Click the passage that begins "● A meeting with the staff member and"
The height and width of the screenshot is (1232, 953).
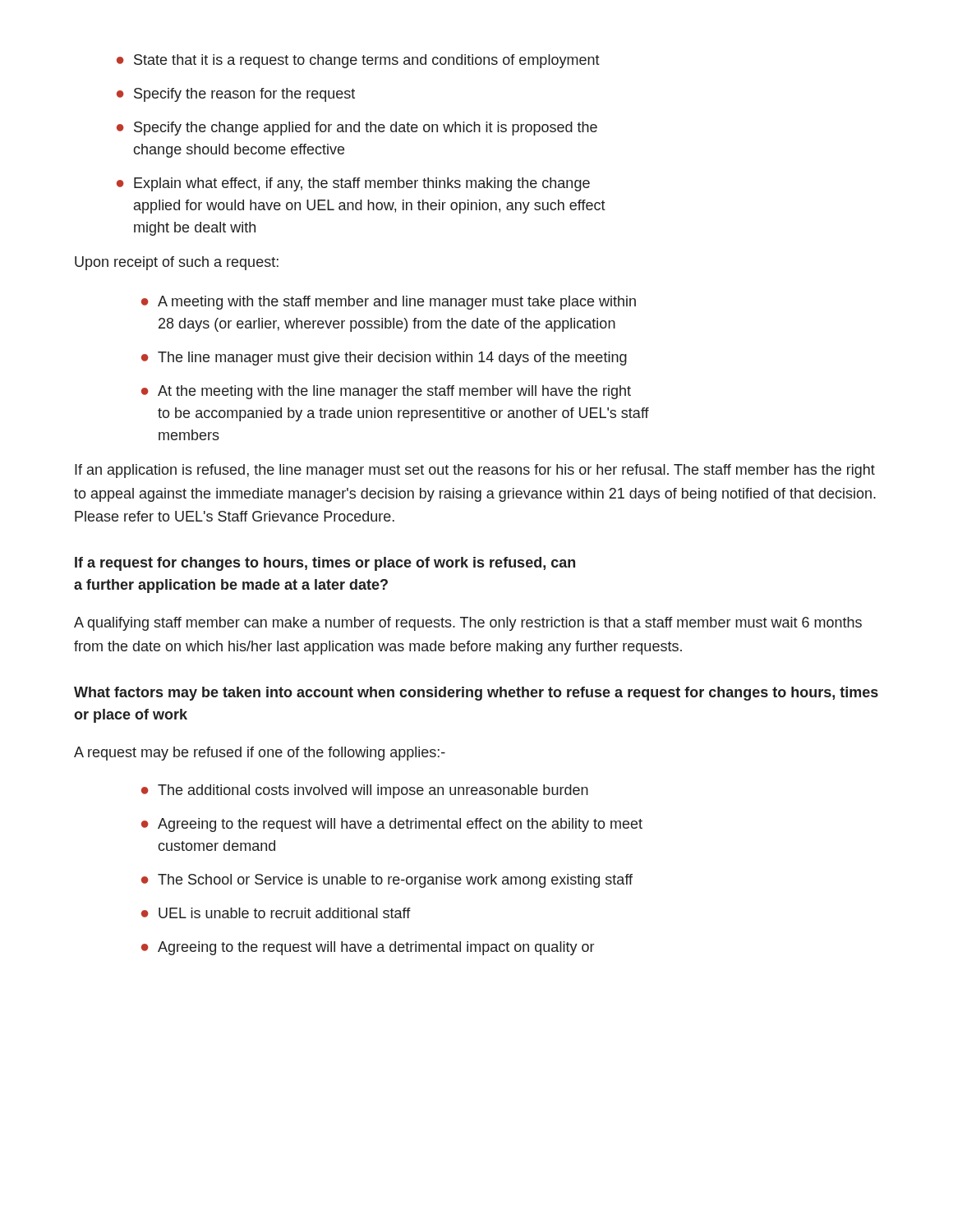coord(501,369)
